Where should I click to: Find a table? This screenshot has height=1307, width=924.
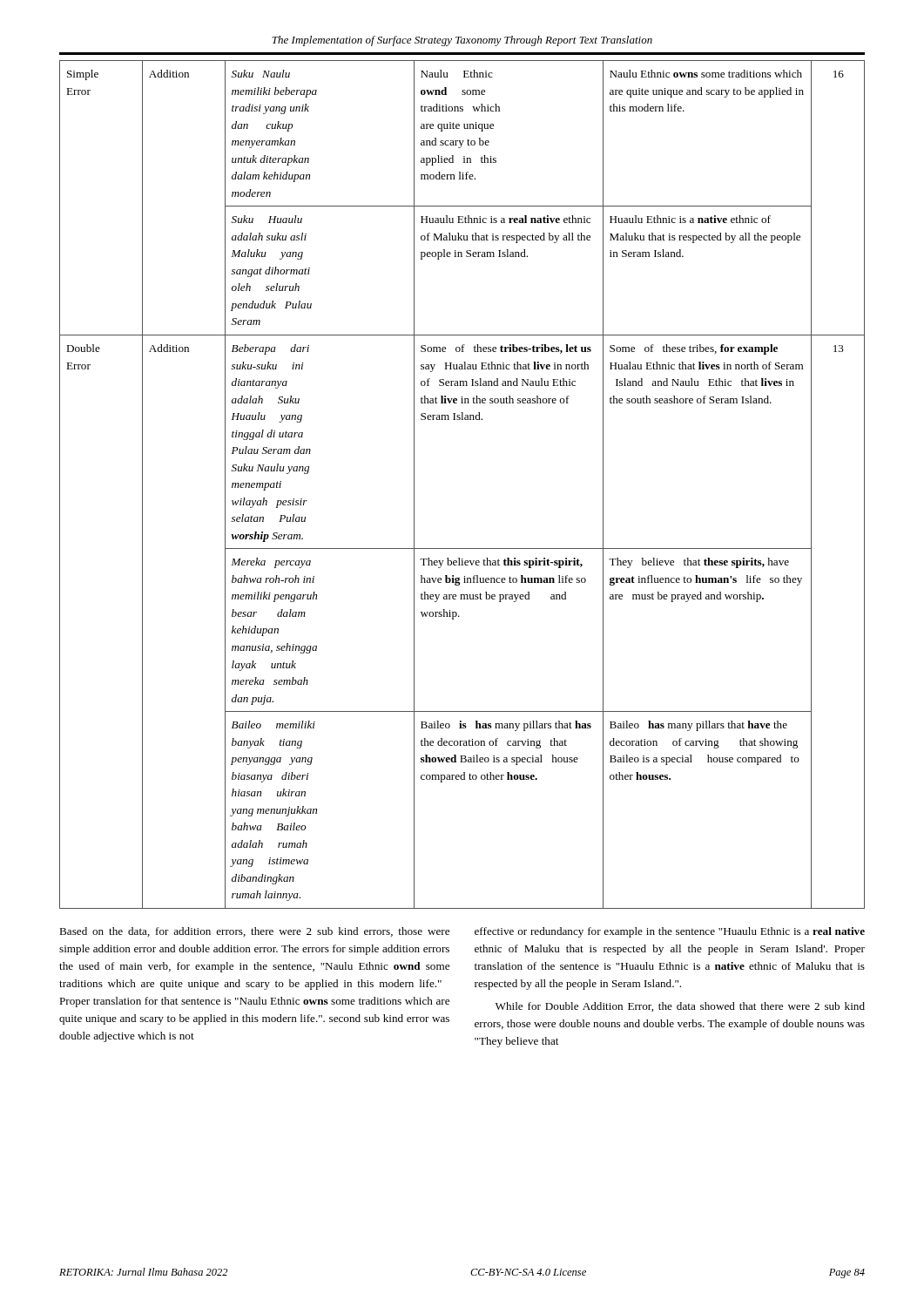pyautogui.click(x=462, y=484)
